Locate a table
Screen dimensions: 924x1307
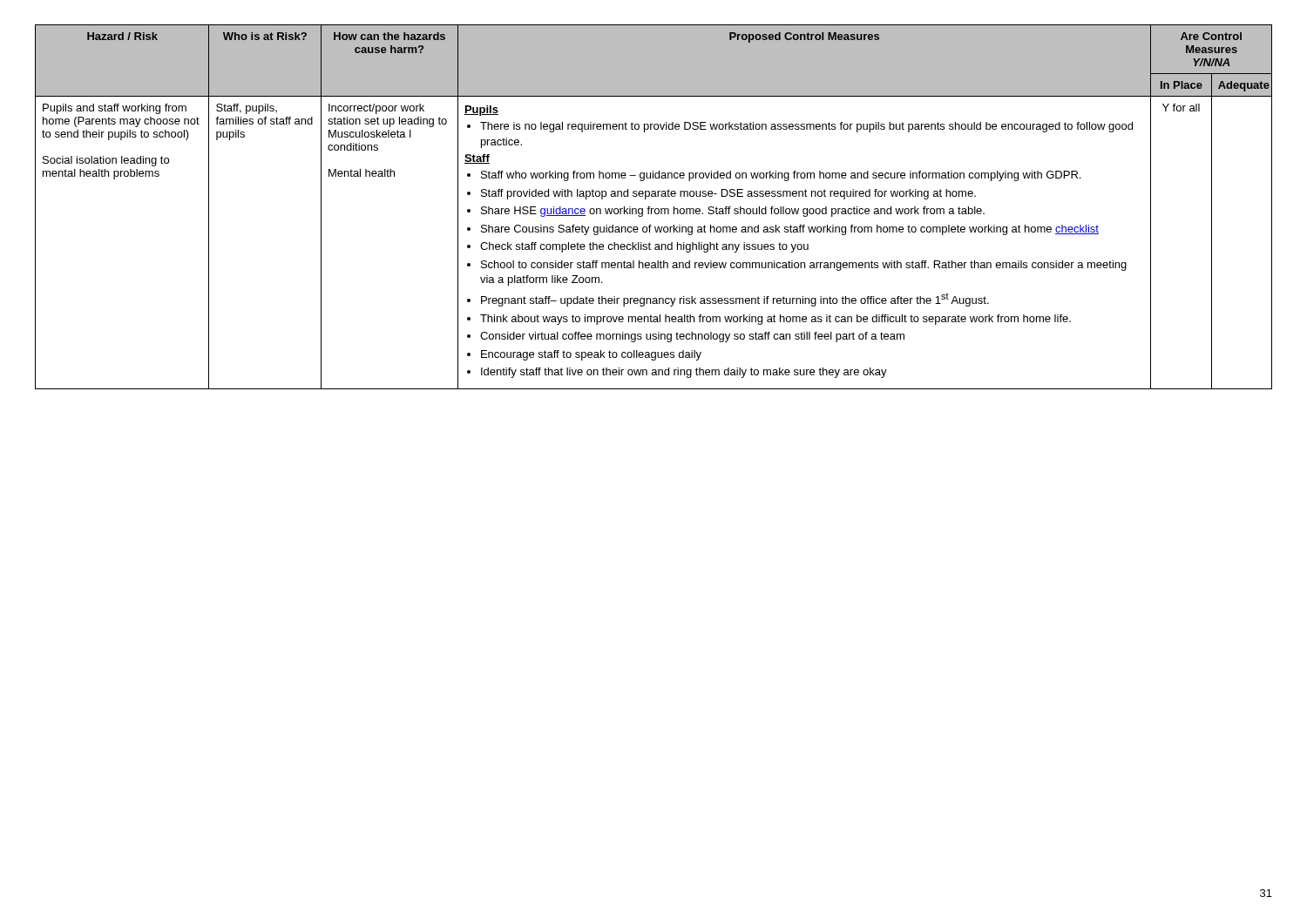(654, 207)
